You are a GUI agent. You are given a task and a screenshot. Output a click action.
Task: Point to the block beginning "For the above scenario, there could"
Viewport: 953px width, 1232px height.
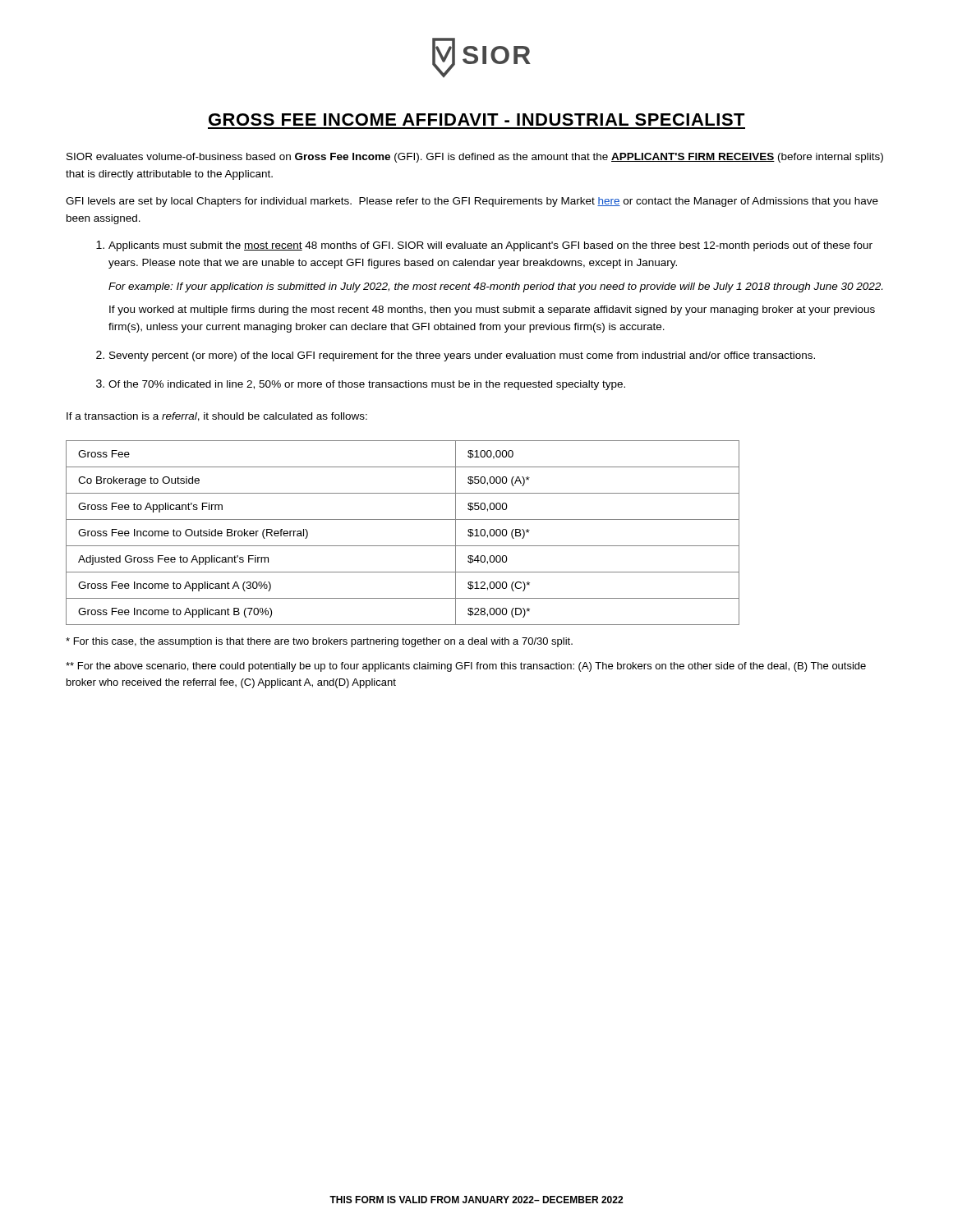(466, 674)
